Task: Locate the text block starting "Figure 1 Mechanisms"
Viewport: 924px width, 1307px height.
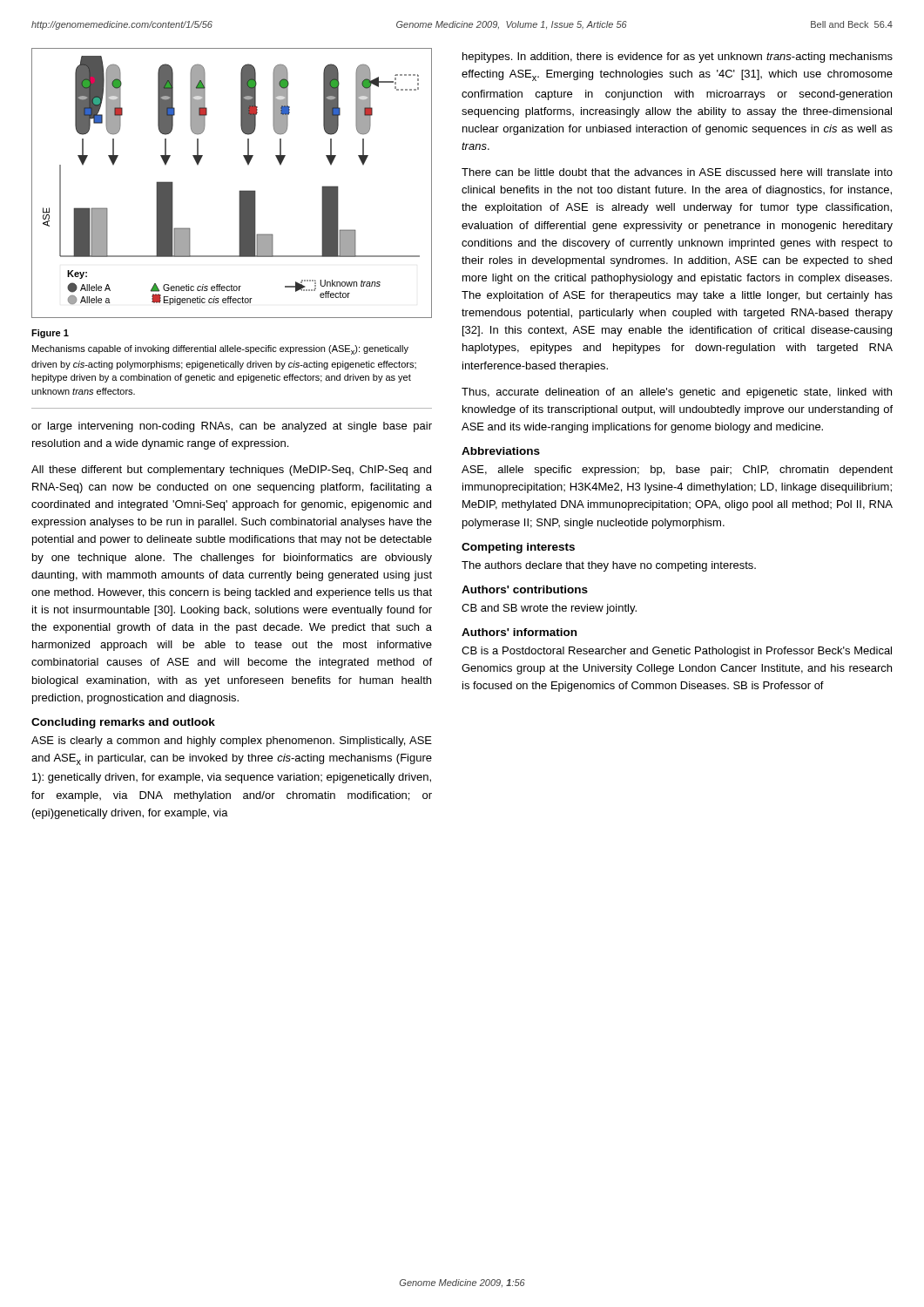Action: [x=232, y=362]
